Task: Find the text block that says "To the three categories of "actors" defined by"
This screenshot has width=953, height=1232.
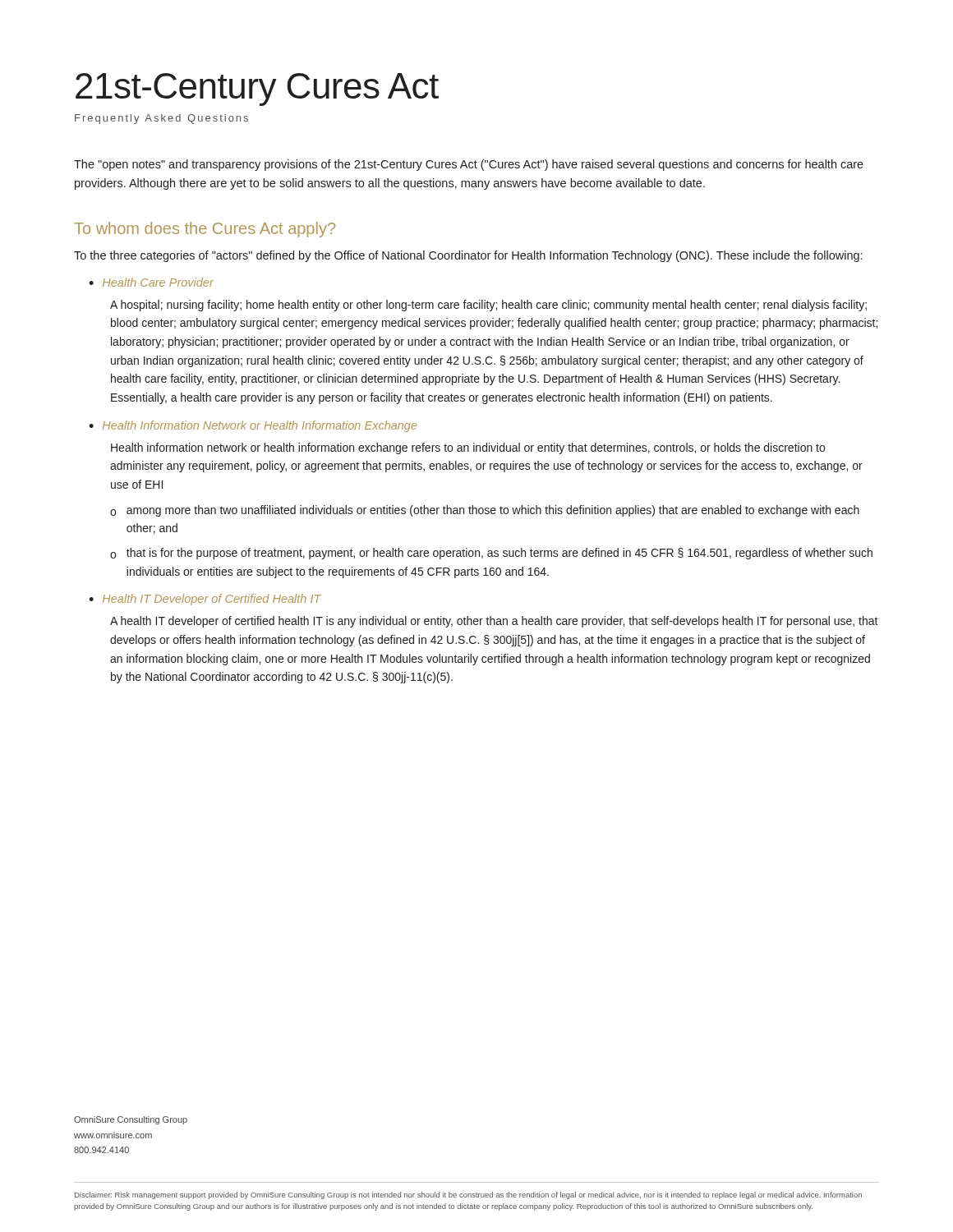Action: point(469,256)
